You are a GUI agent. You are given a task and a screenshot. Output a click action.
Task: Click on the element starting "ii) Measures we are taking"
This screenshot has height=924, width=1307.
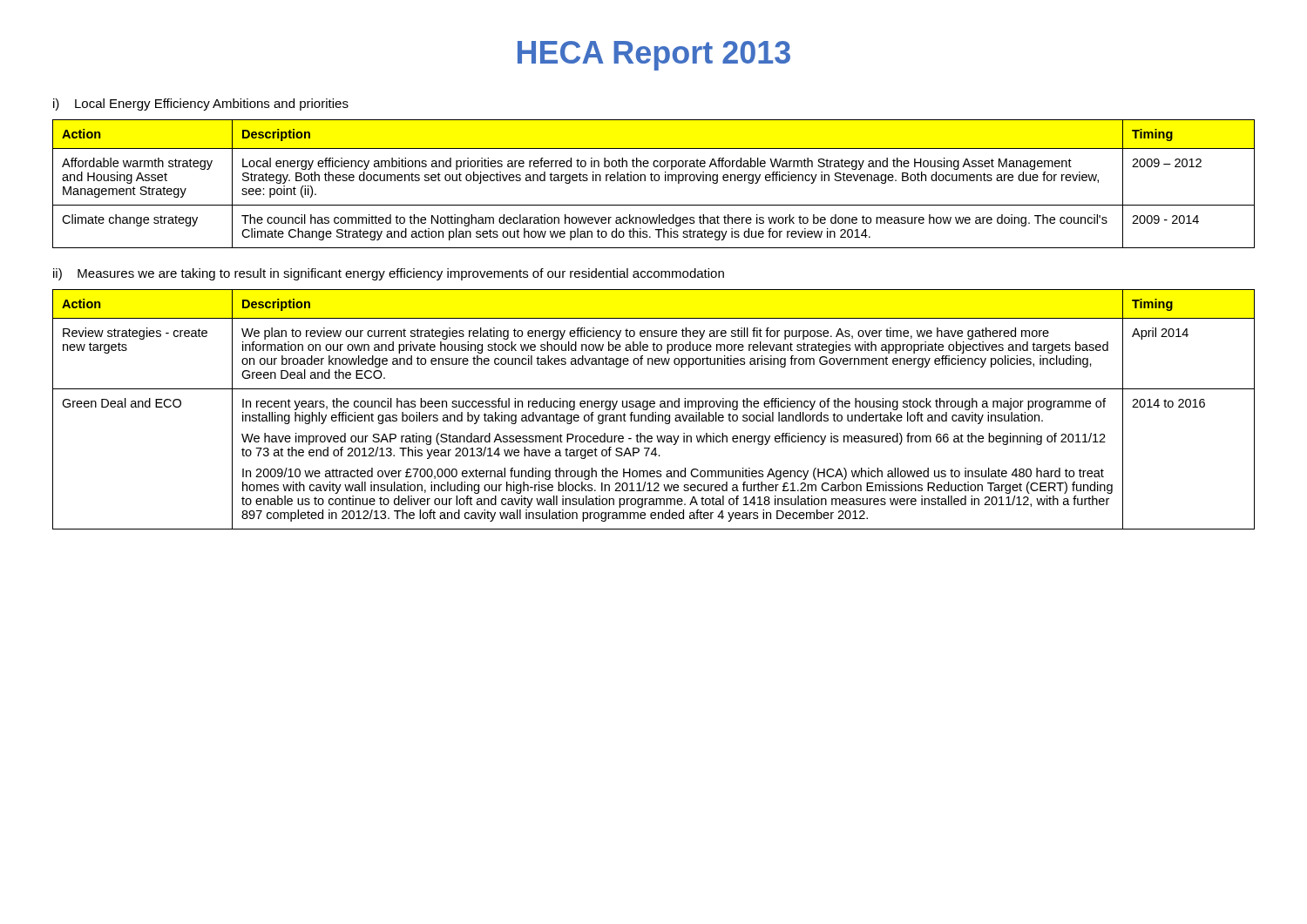pyautogui.click(x=389, y=273)
